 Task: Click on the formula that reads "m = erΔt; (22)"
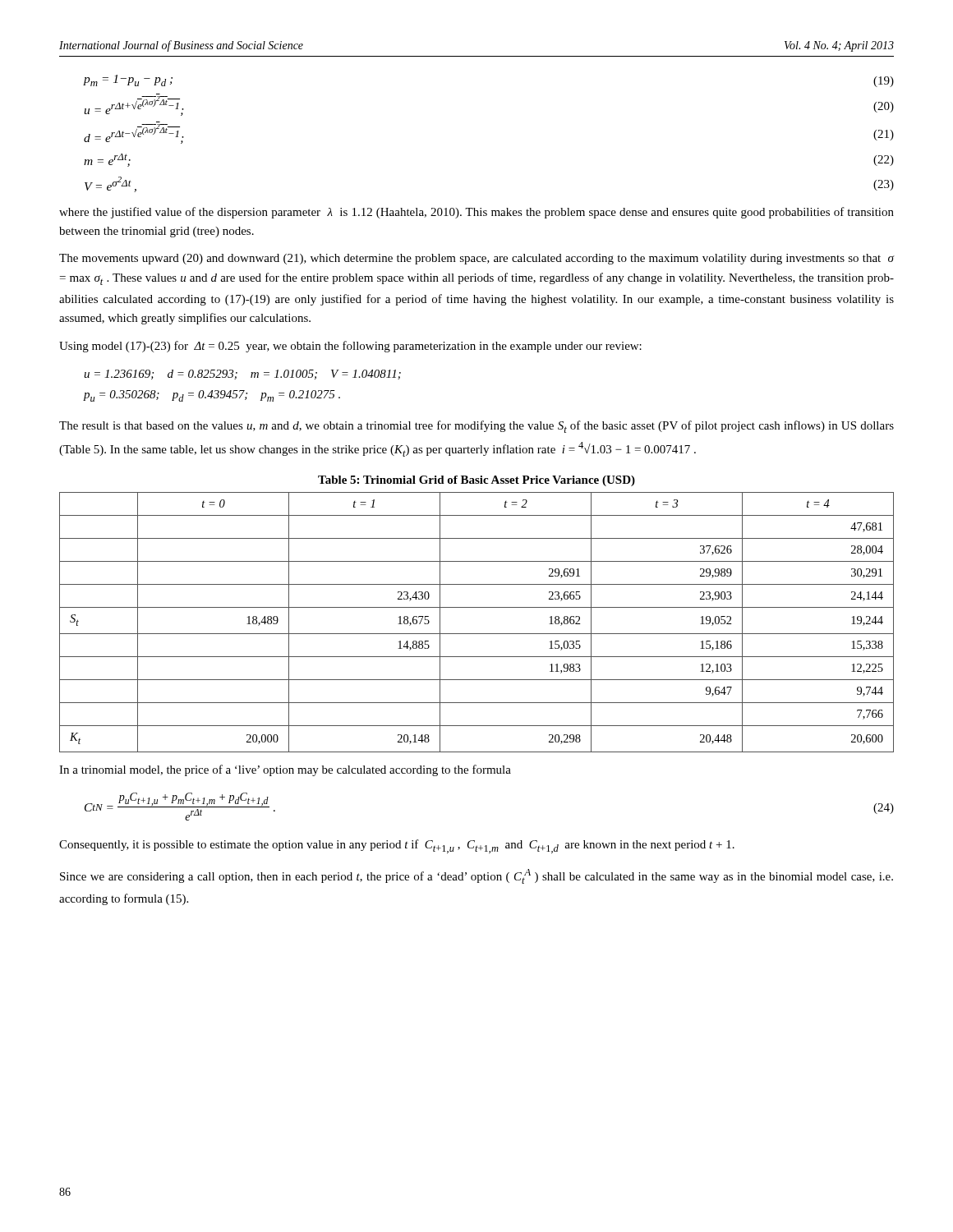(x=110, y=160)
